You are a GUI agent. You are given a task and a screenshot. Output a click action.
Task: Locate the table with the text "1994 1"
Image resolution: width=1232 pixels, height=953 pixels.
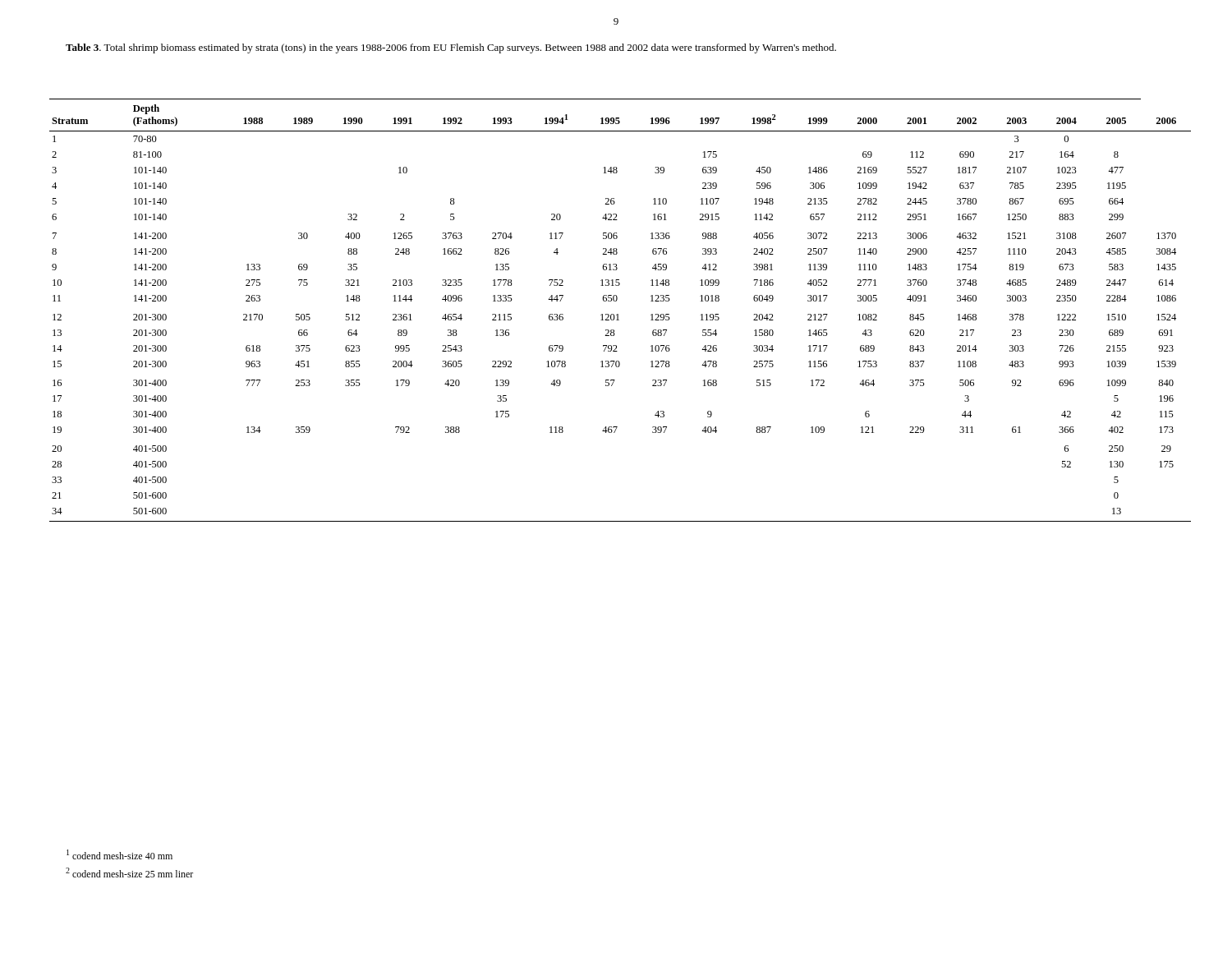(620, 310)
